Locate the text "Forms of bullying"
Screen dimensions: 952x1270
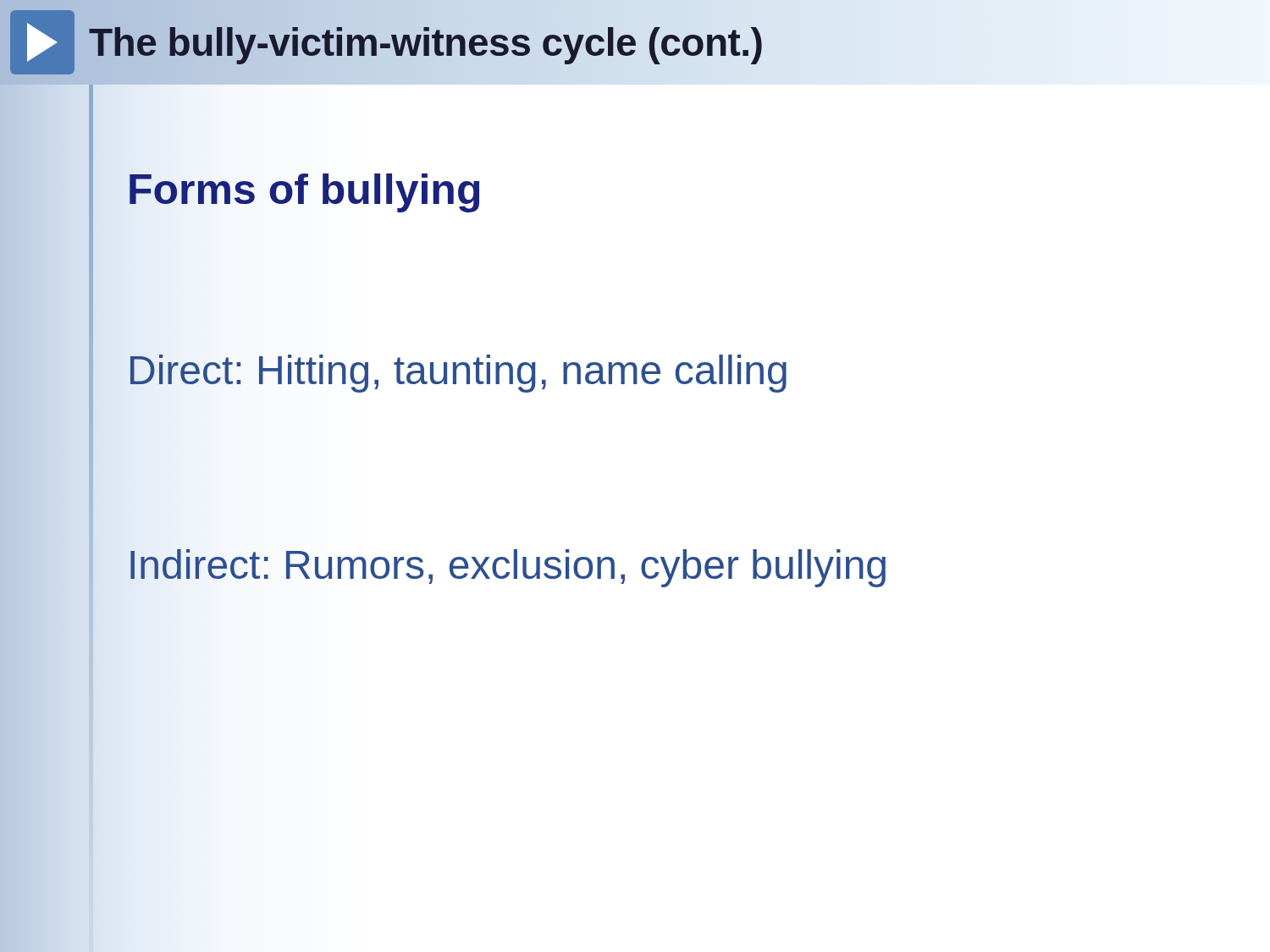click(x=305, y=190)
